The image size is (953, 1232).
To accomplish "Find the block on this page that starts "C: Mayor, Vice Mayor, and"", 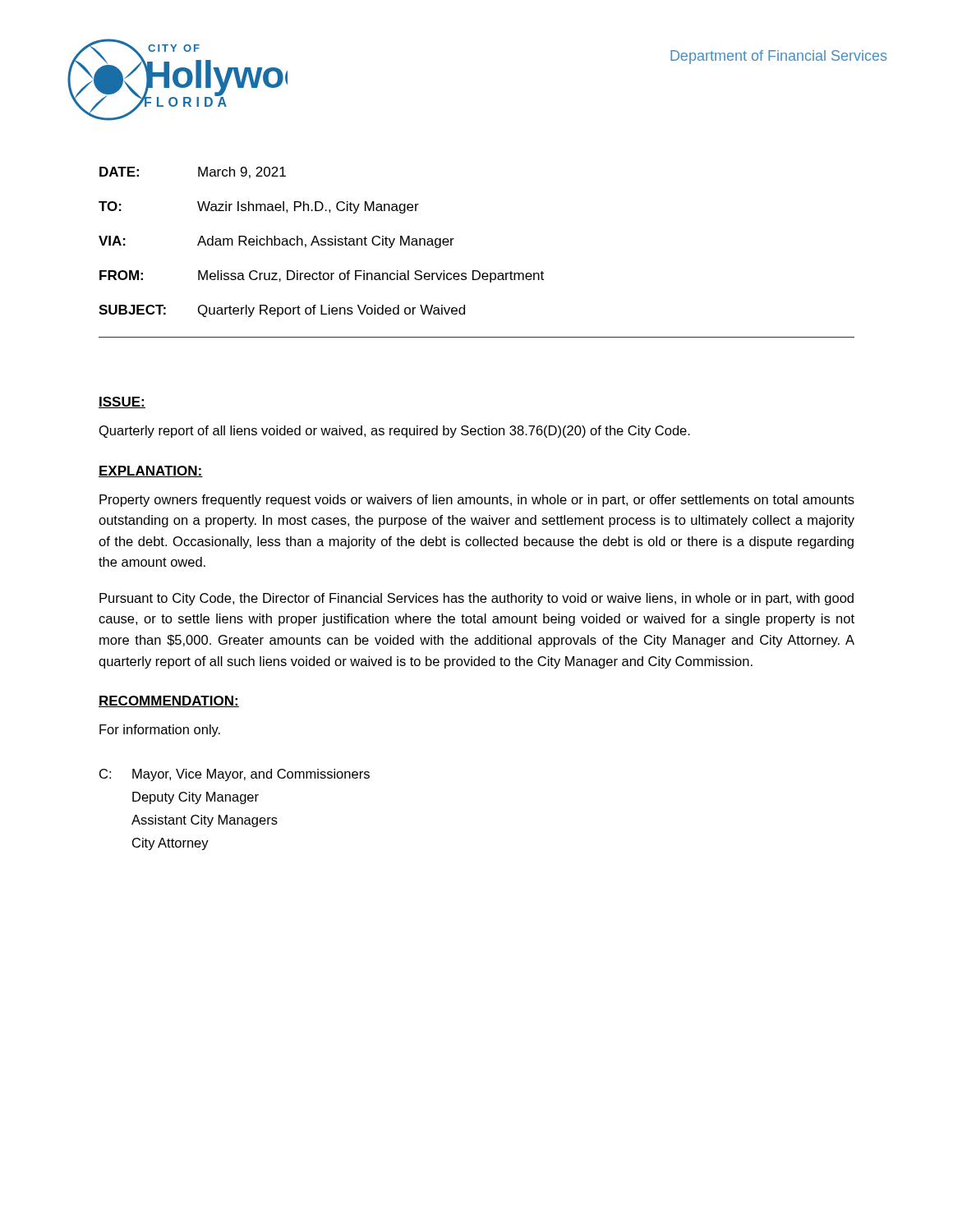I will coord(235,775).
